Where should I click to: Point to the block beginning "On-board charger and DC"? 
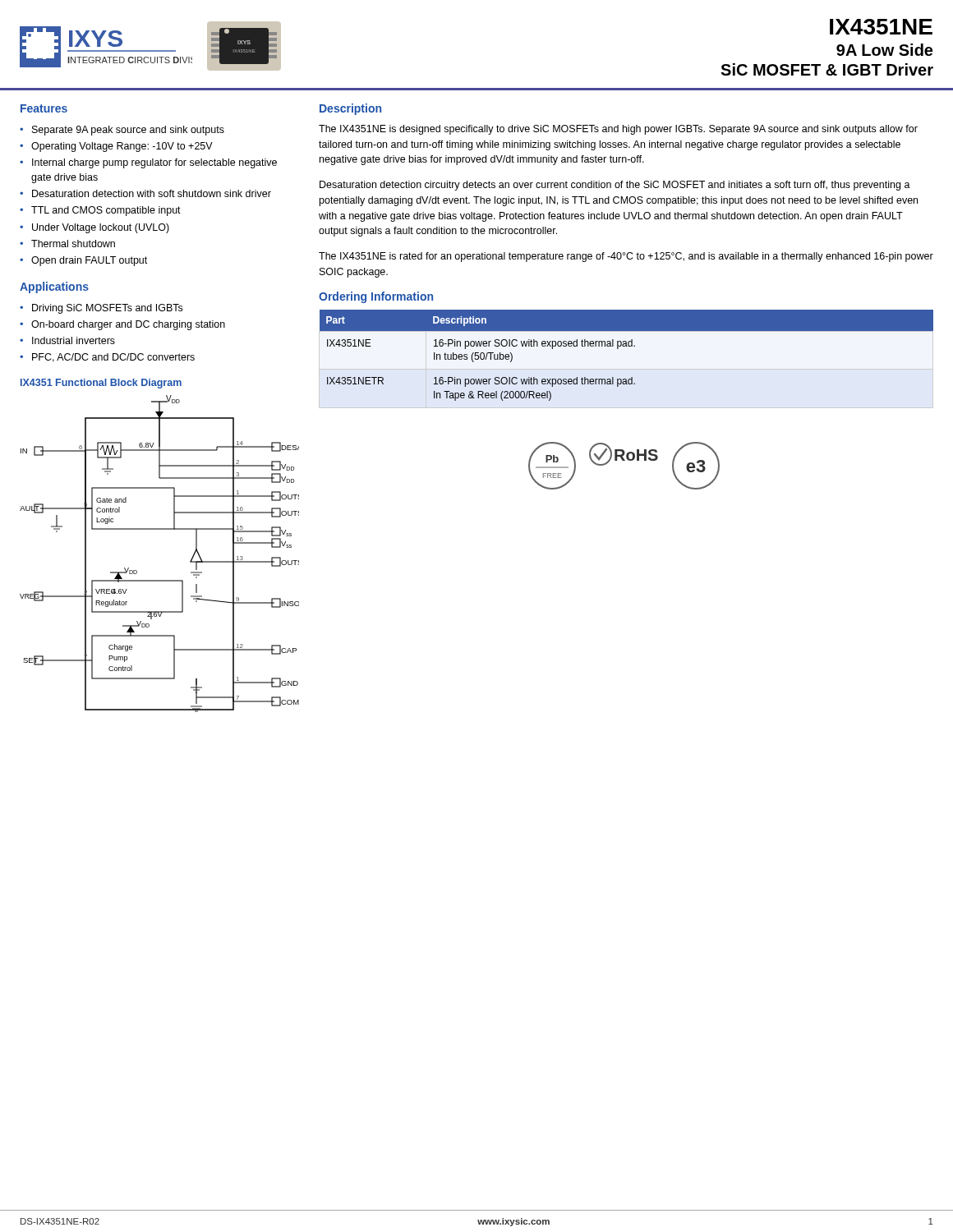[128, 324]
